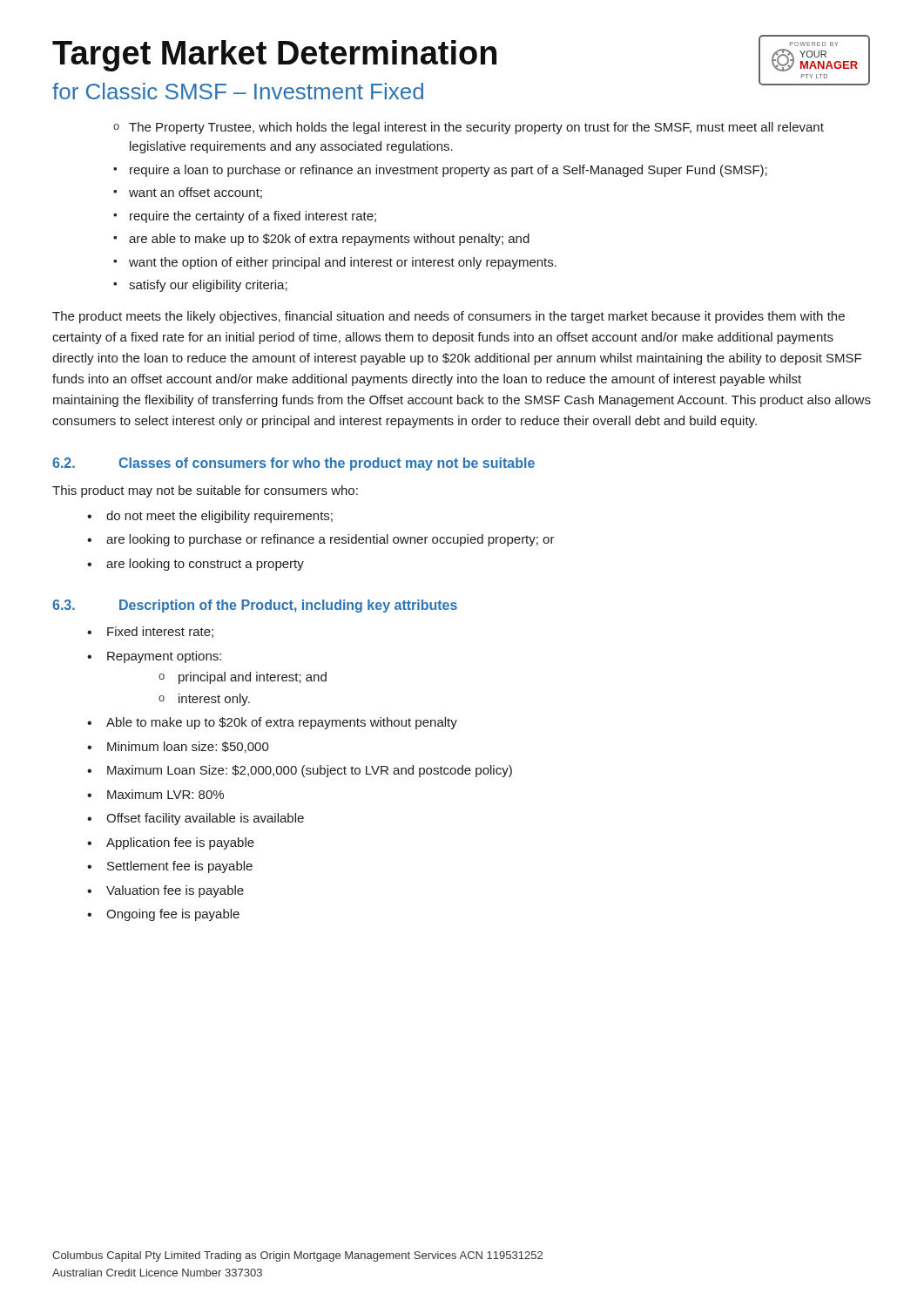The height and width of the screenshot is (1307, 924).
Task: Locate the list item containing "Application fee is"
Action: click(x=180, y=842)
